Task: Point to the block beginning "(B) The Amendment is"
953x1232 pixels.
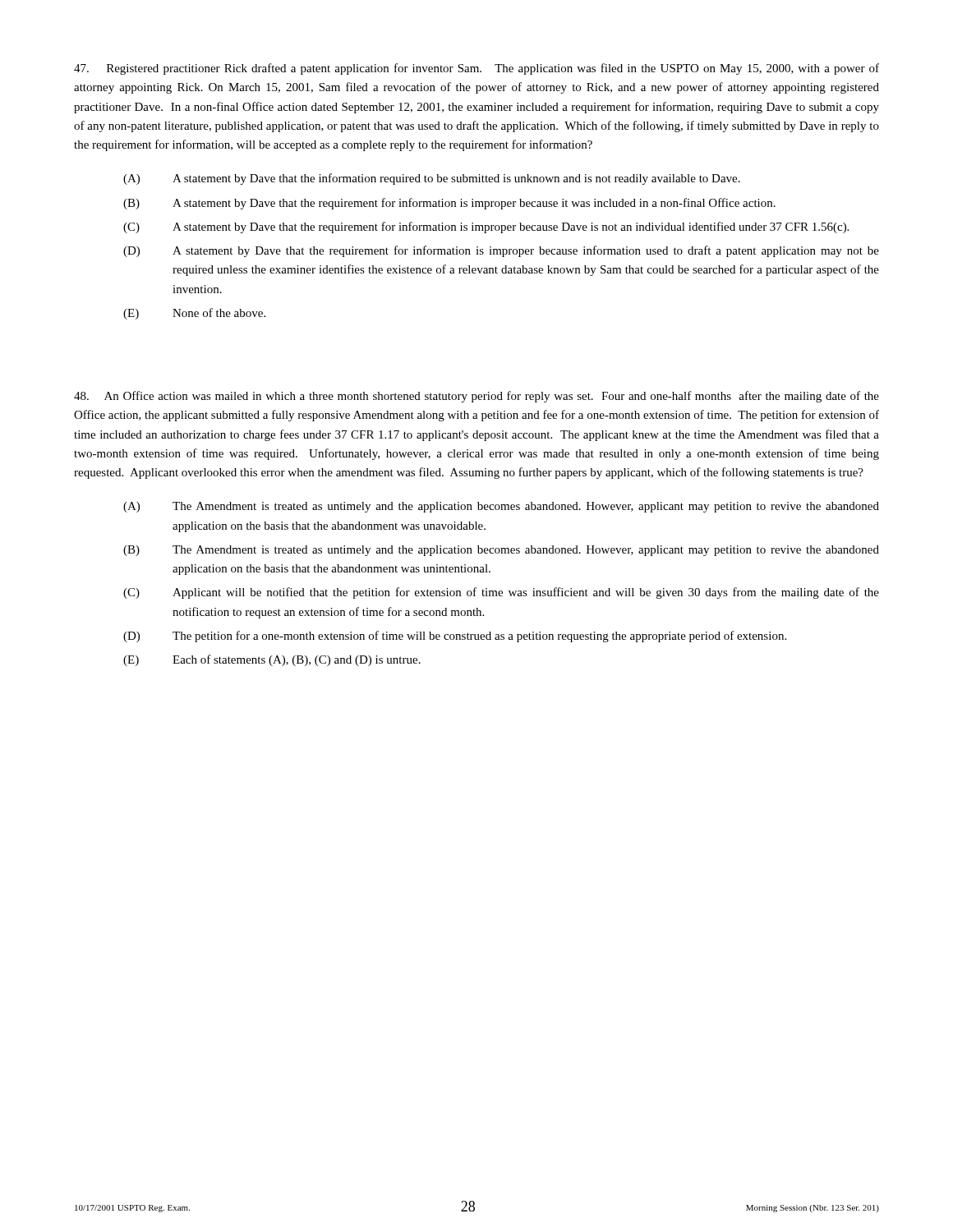Action: point(501,559)
